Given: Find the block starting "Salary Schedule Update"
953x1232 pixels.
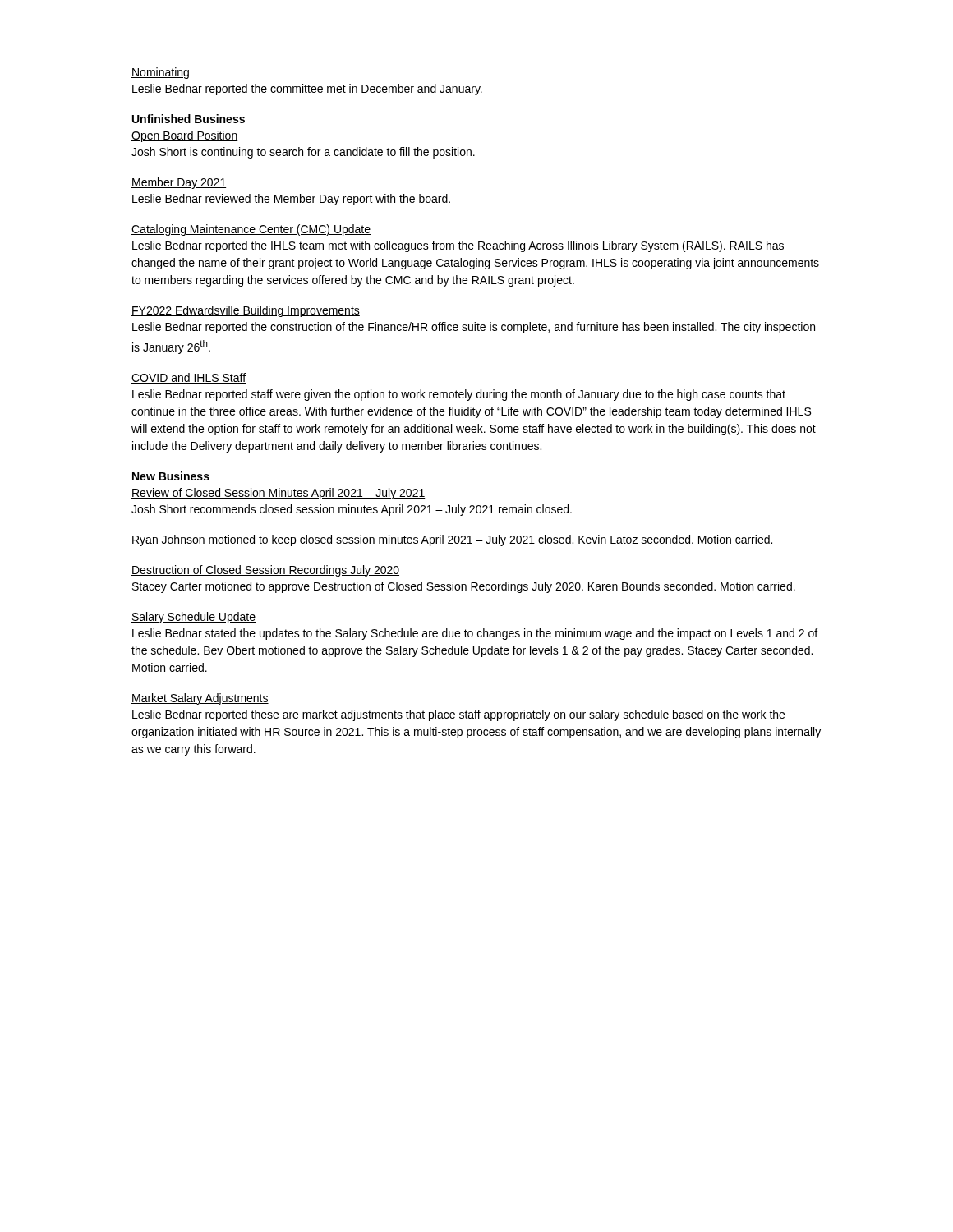Looking at the screenshot, I should point(193,617).
